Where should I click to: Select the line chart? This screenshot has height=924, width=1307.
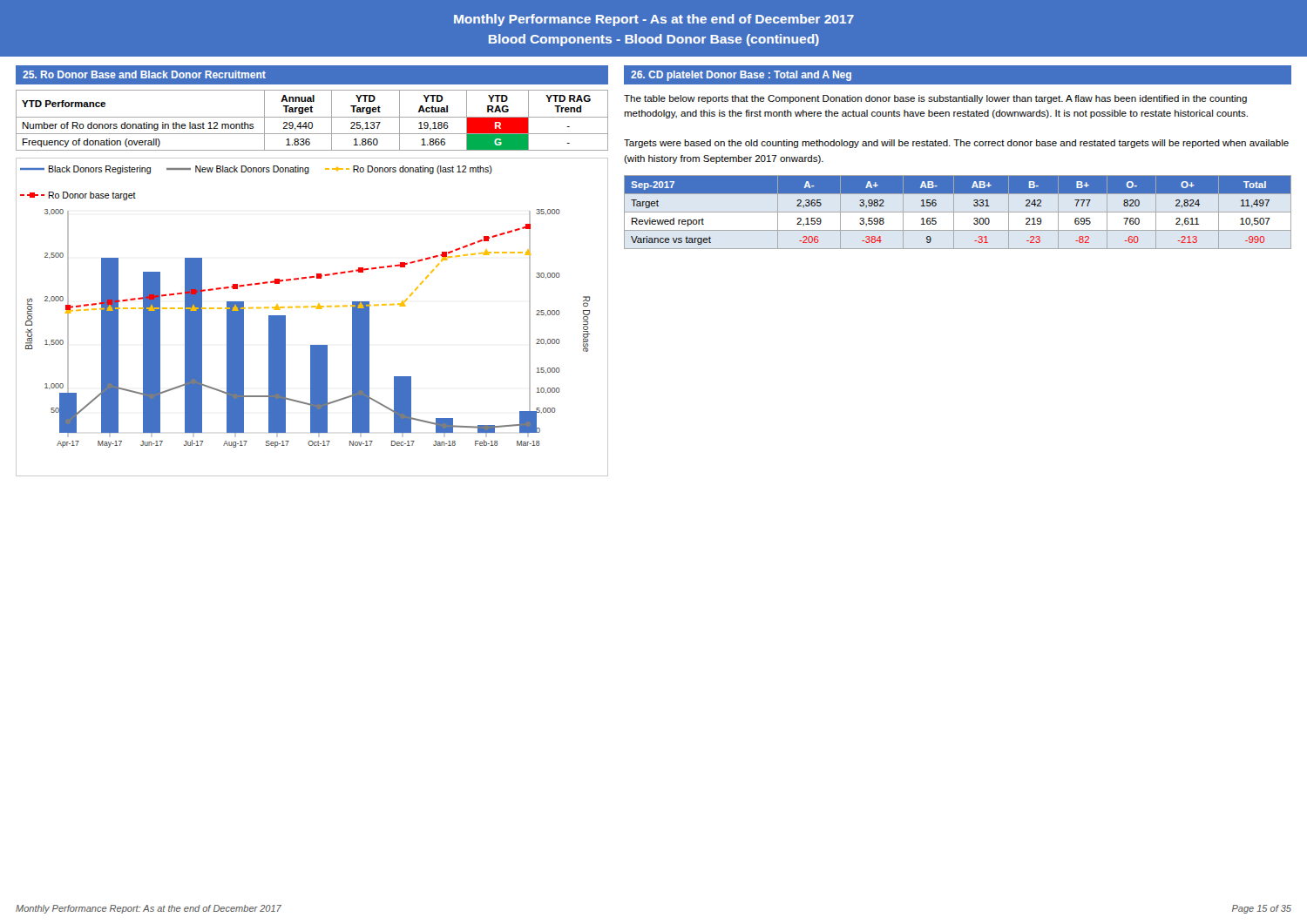[312, 317]
